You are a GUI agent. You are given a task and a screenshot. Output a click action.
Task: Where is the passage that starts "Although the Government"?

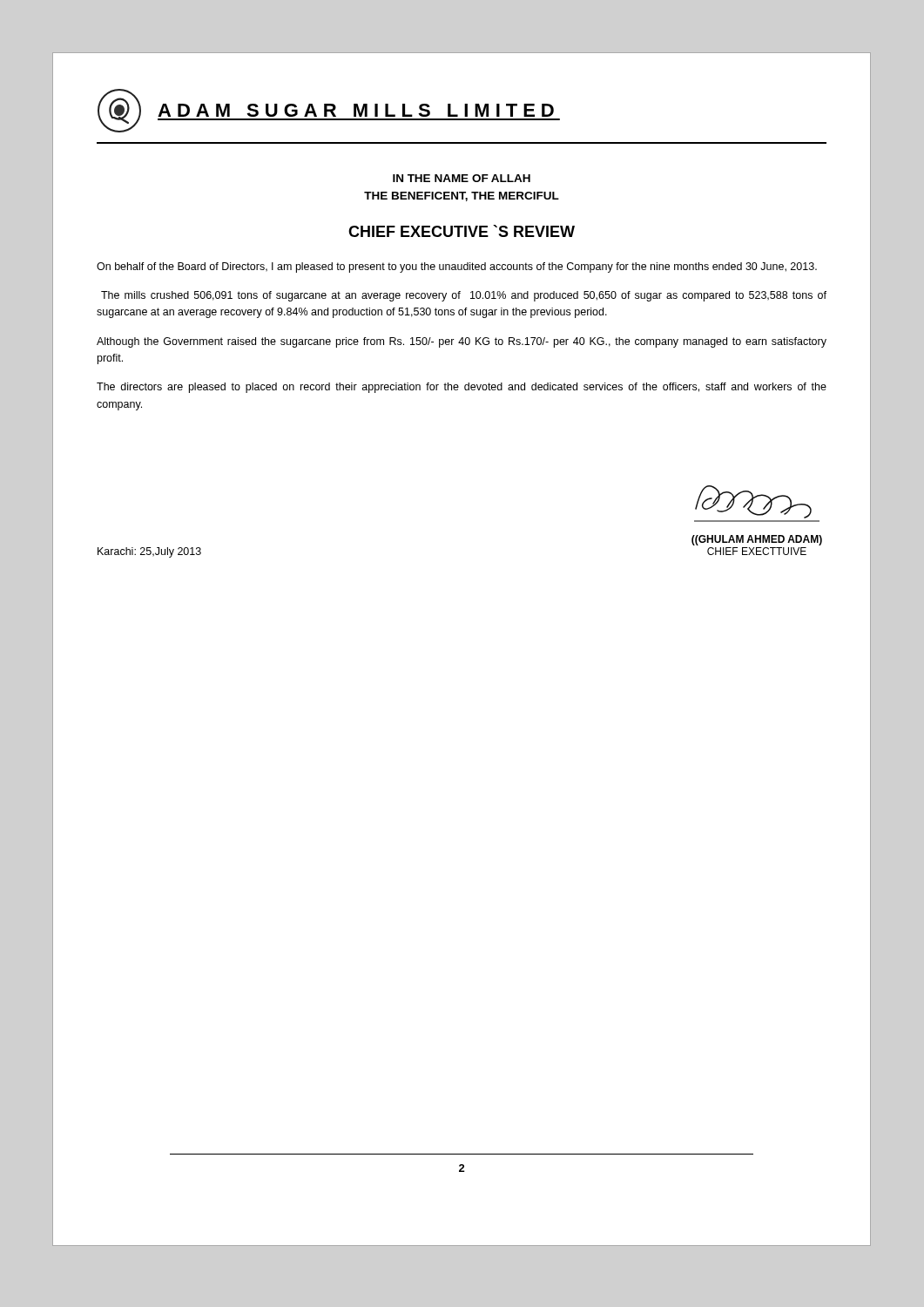coord(462,350)
